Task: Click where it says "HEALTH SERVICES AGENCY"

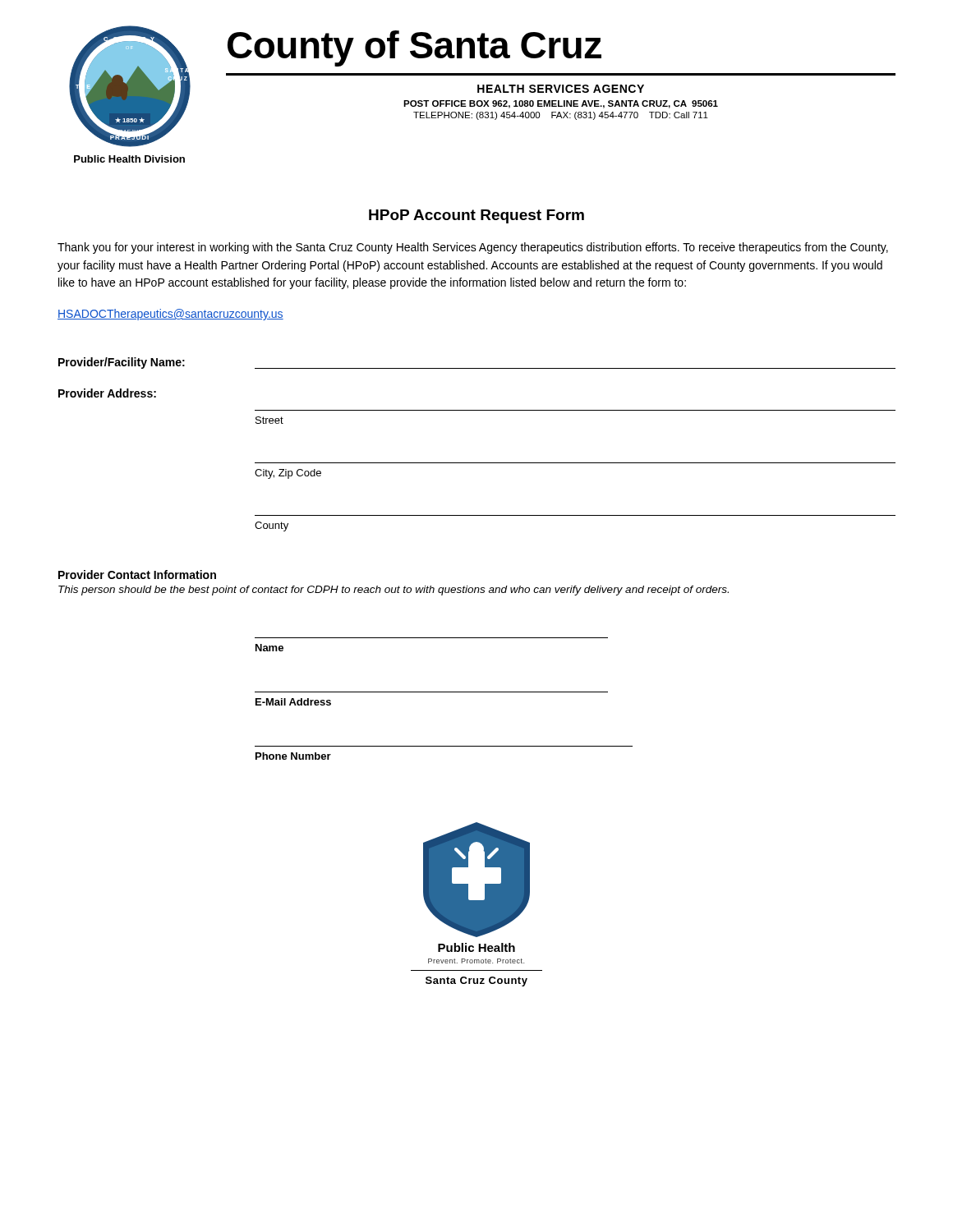Action: [x=561, y=88]
